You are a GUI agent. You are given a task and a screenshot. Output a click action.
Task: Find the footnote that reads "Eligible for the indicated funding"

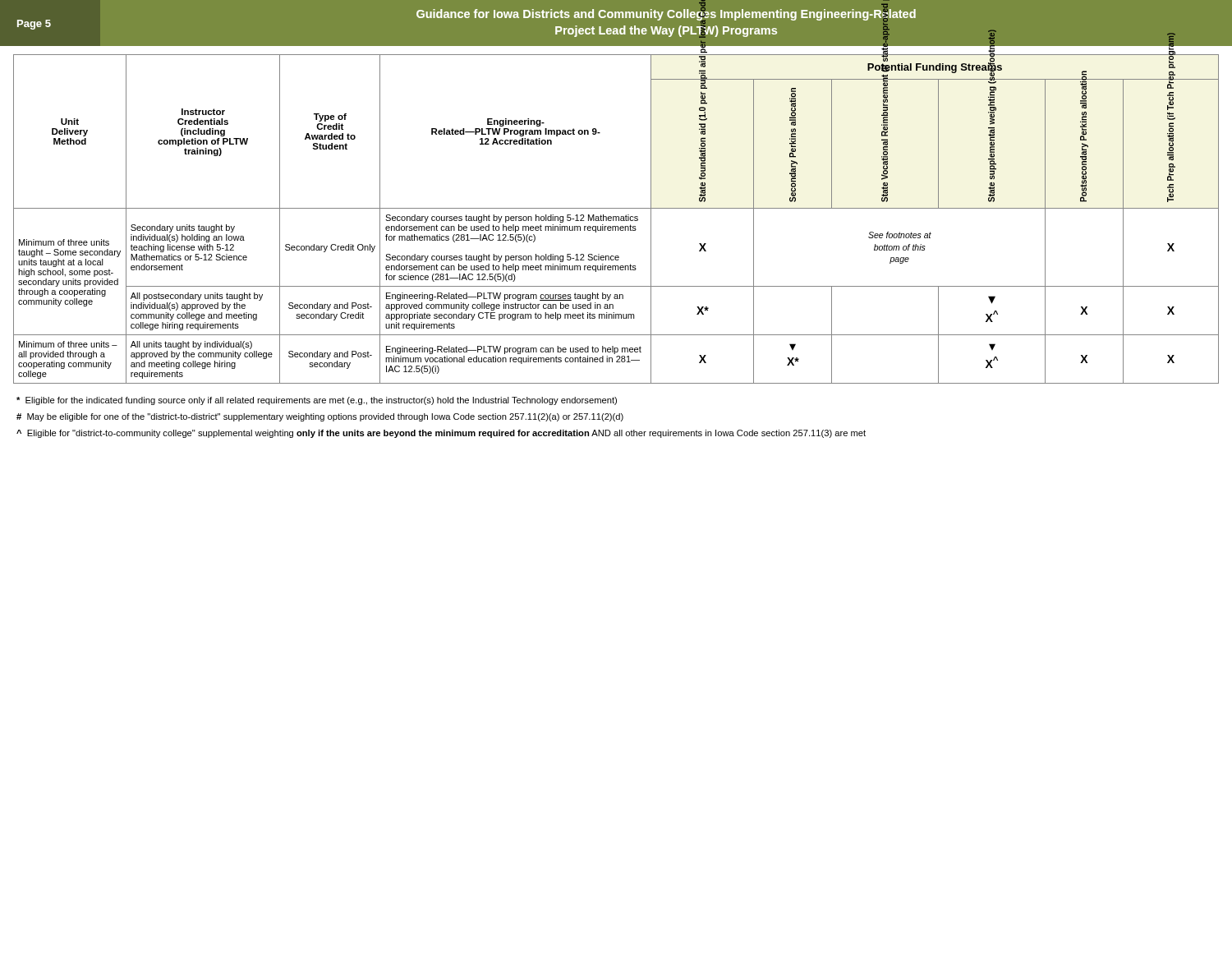(x=317, y=400)
